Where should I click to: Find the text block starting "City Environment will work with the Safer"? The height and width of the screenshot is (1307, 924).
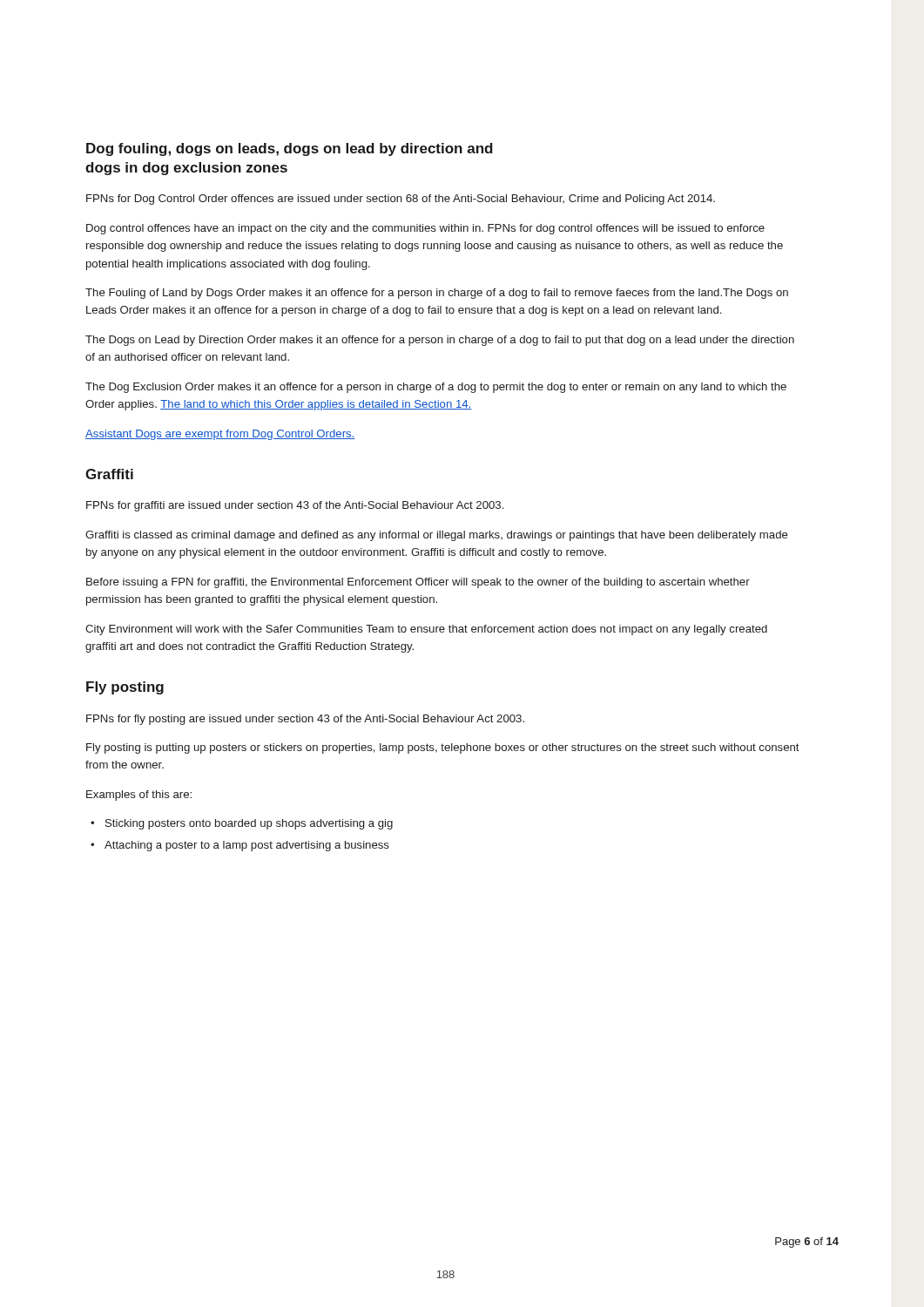click(426, 637)
